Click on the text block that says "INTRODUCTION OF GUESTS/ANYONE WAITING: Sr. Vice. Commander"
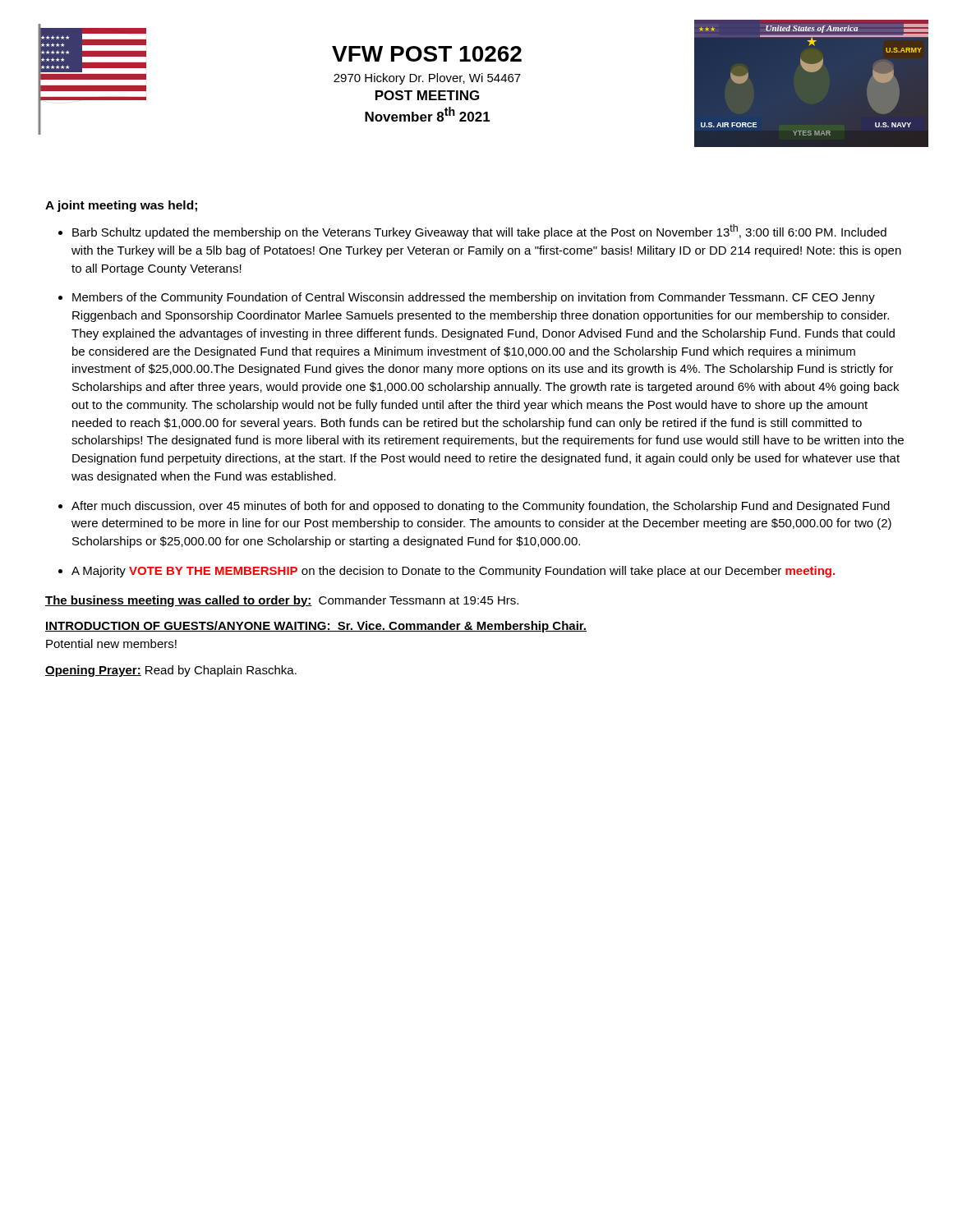The image size is (953, 1232). point(316,635)
